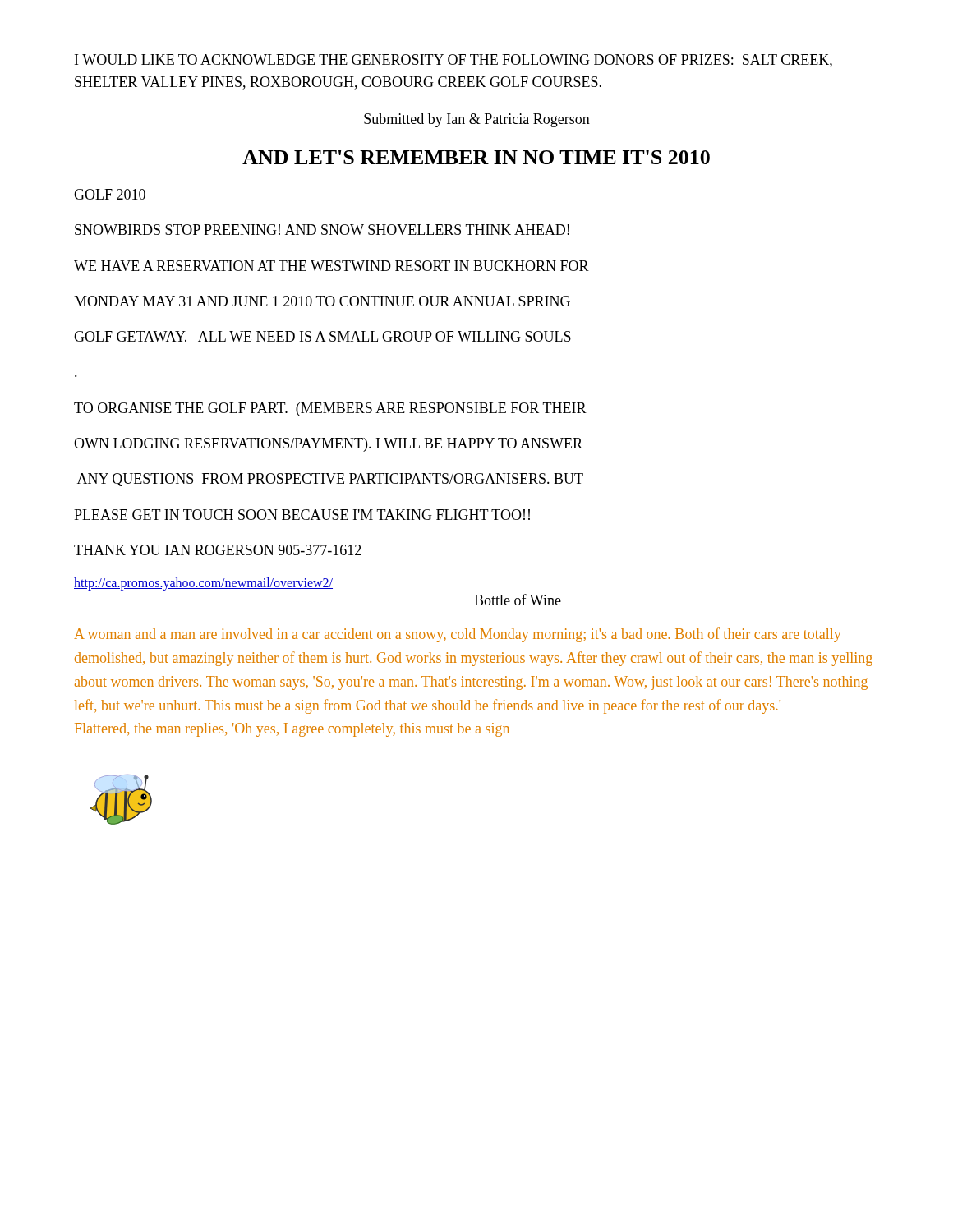
Task: Find the illustration
Action: point(476,797)
